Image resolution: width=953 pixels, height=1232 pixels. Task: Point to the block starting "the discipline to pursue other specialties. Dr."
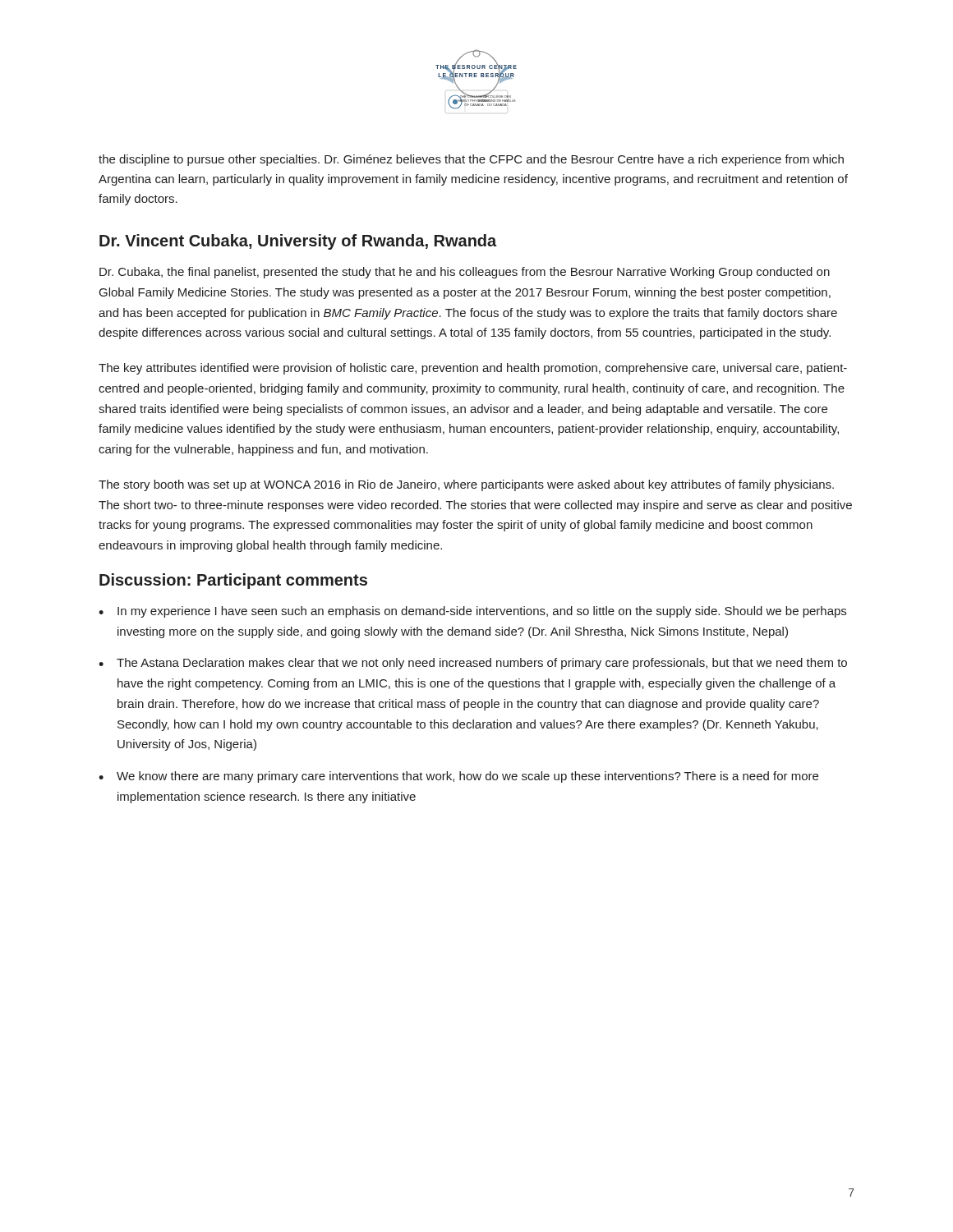[x=473, y=179]
